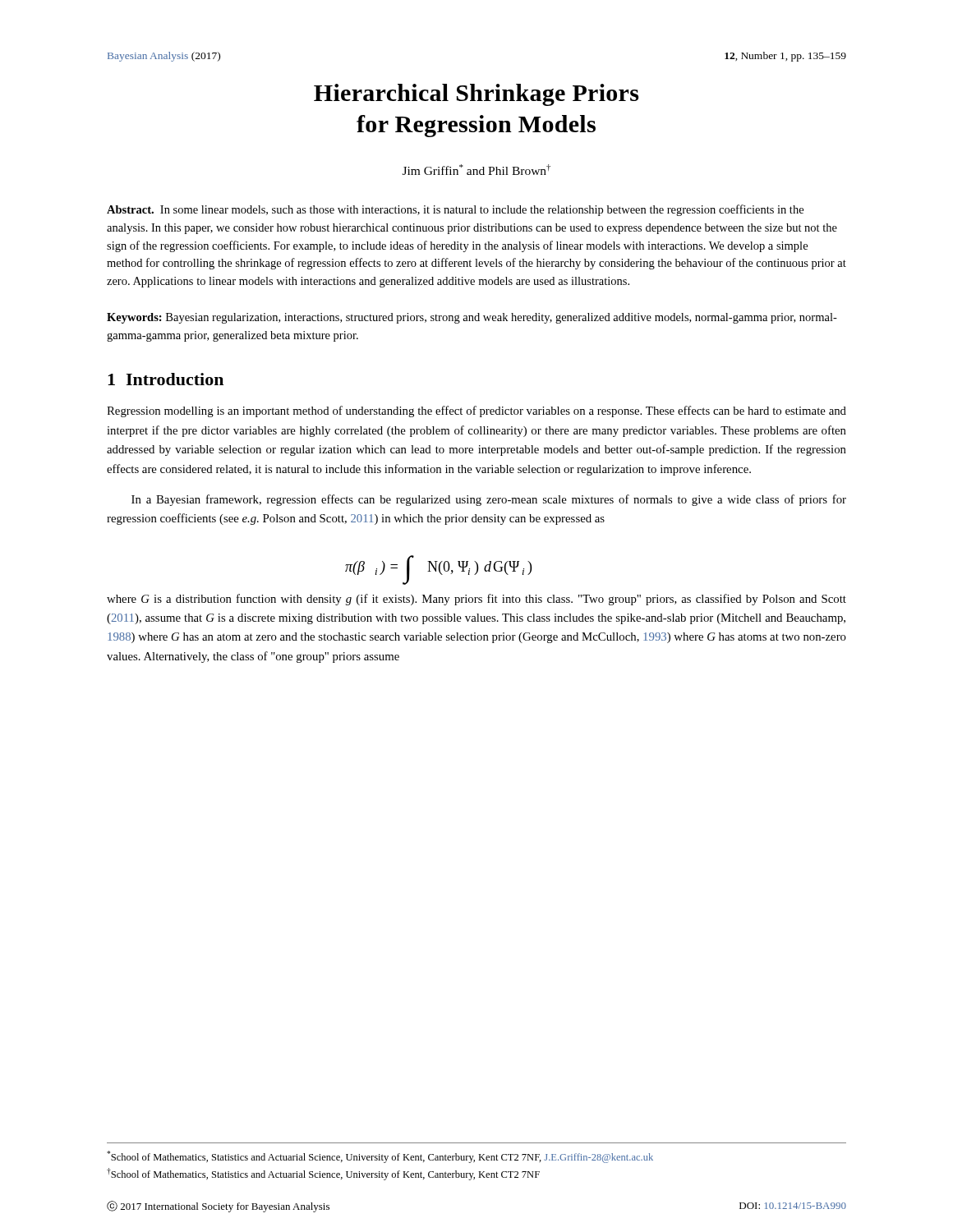Select the text block that says "In a Bayesian"
The image size is (953, 1232).
[476, 509]
